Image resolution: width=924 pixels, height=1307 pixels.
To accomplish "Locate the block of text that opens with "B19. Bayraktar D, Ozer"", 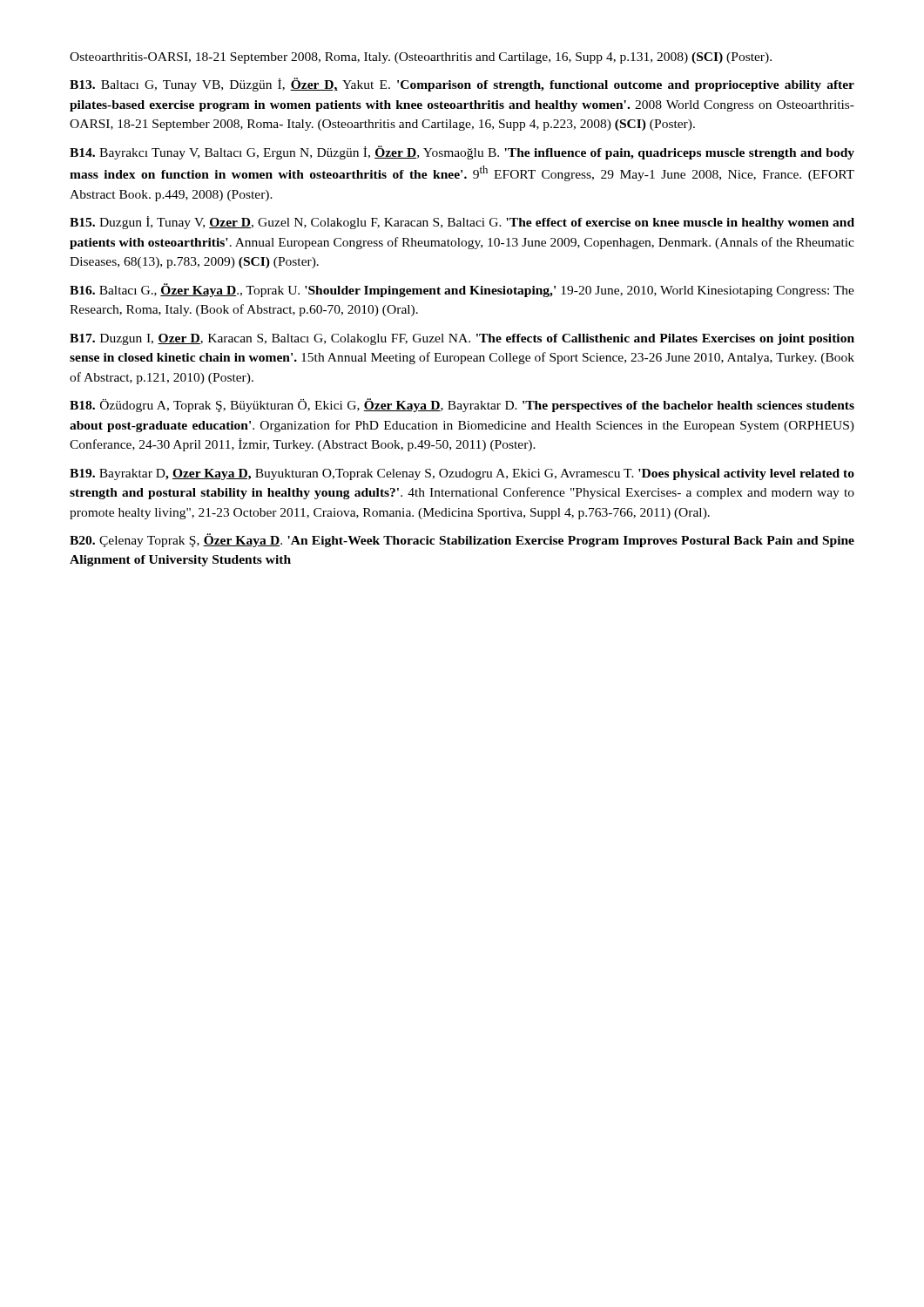I will pyautogui.click(x=462, y=492).
